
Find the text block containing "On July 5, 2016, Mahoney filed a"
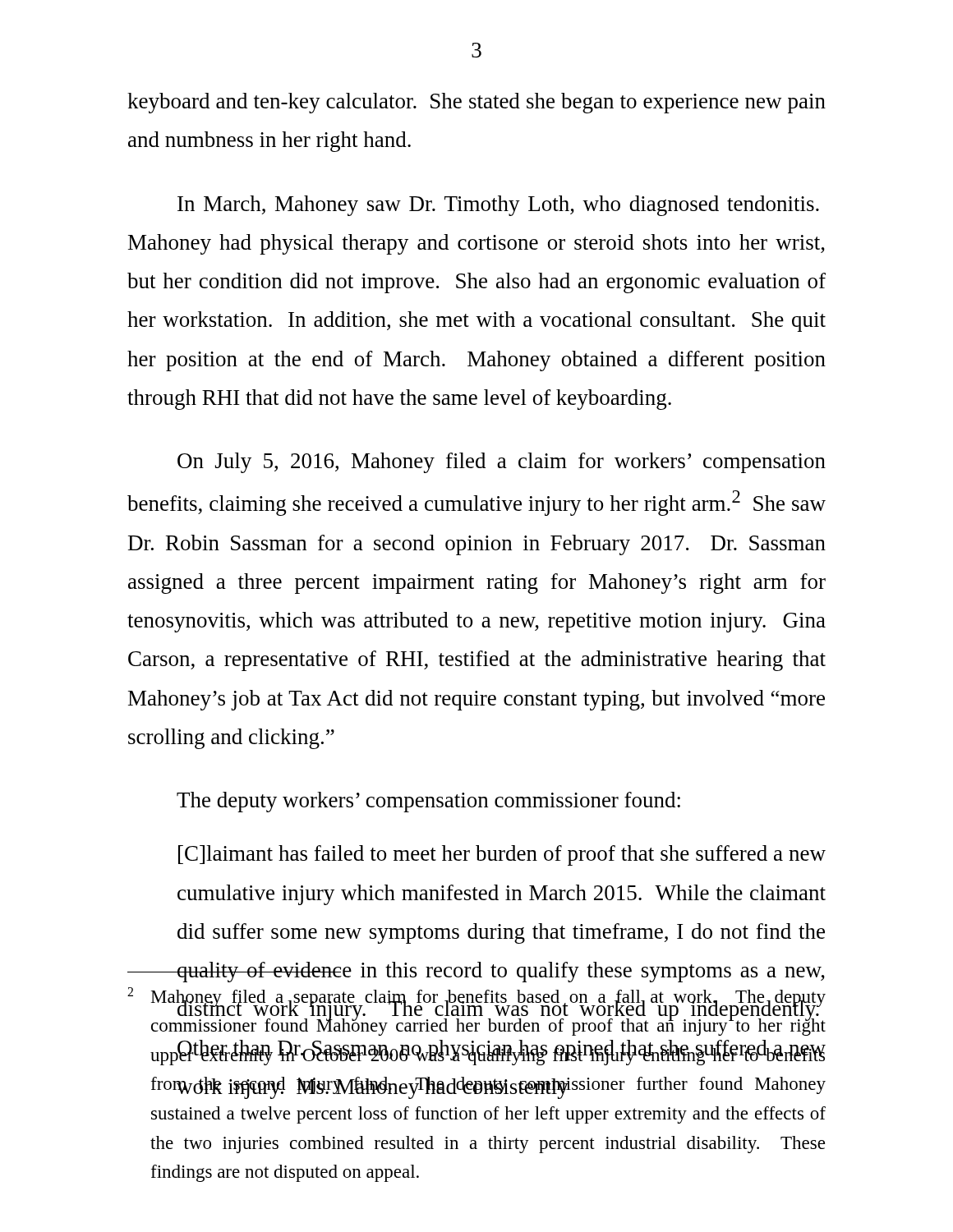click(476, 599)
